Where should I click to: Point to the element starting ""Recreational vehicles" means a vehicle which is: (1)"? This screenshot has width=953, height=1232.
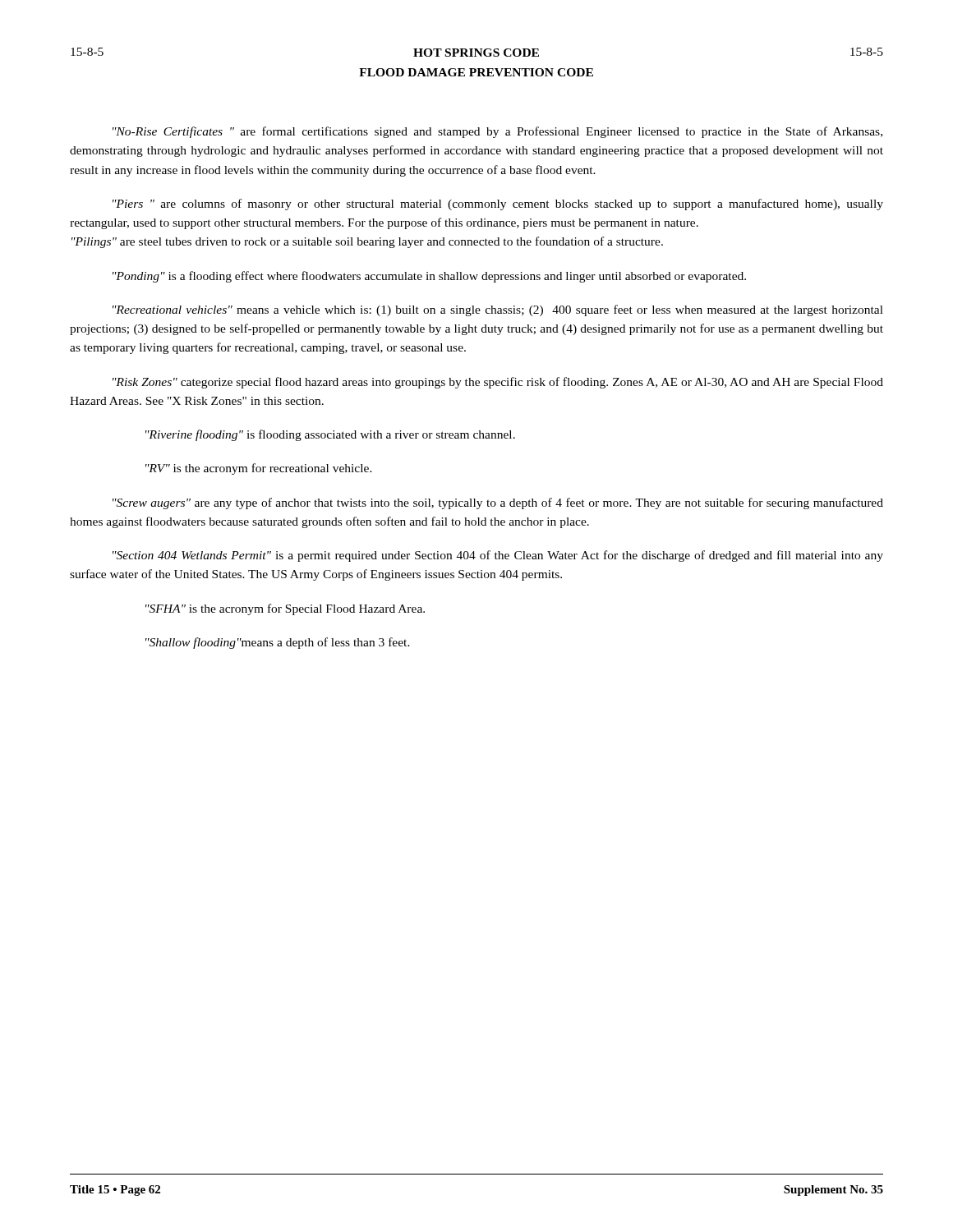pos(476,328)
